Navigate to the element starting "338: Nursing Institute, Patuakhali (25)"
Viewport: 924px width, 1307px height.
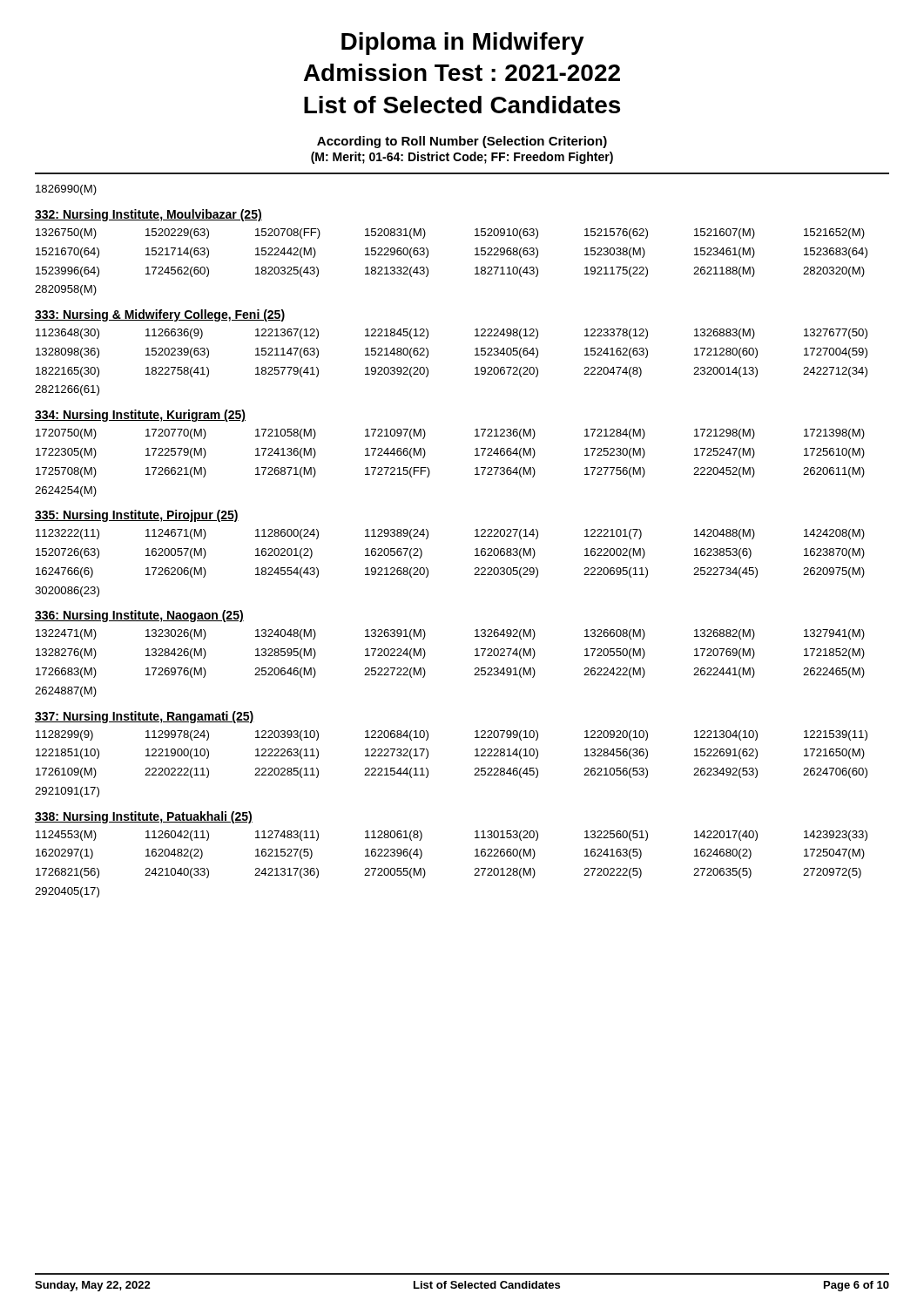coord(144,816)
